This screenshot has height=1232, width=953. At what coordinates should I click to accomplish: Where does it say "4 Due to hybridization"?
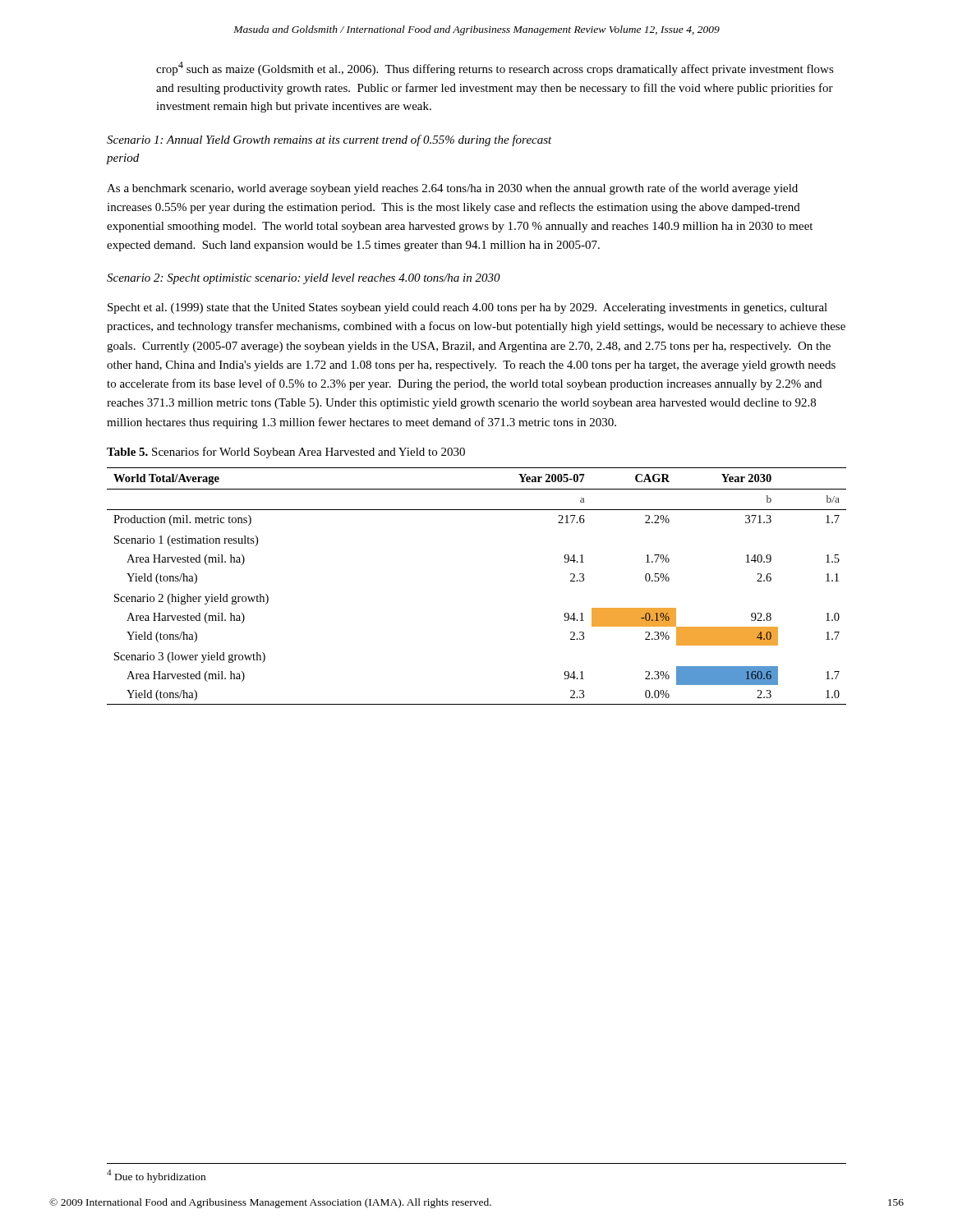pos(156,1174)
